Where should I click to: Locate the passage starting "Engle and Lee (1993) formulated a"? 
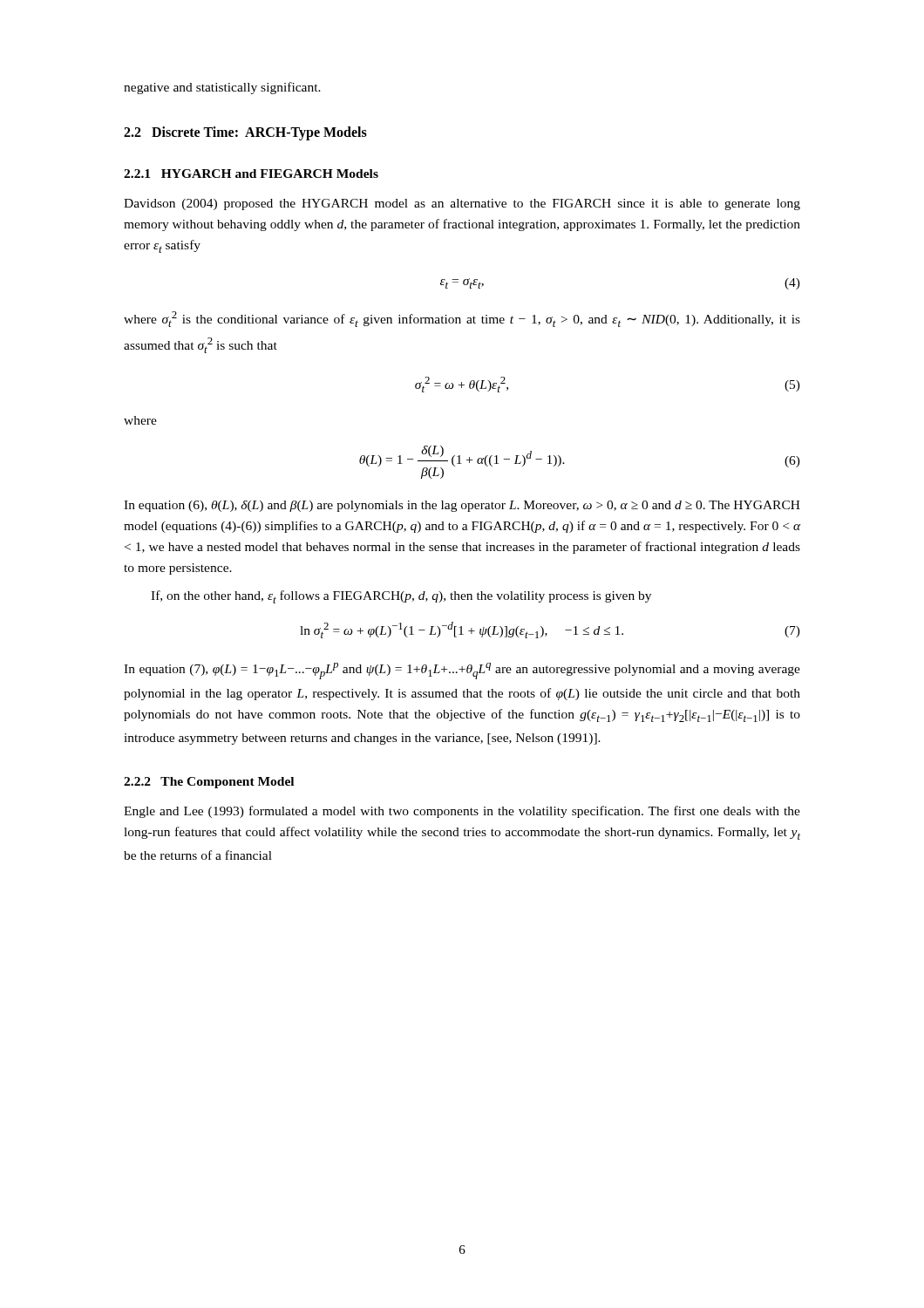click(x=462, y=833)
